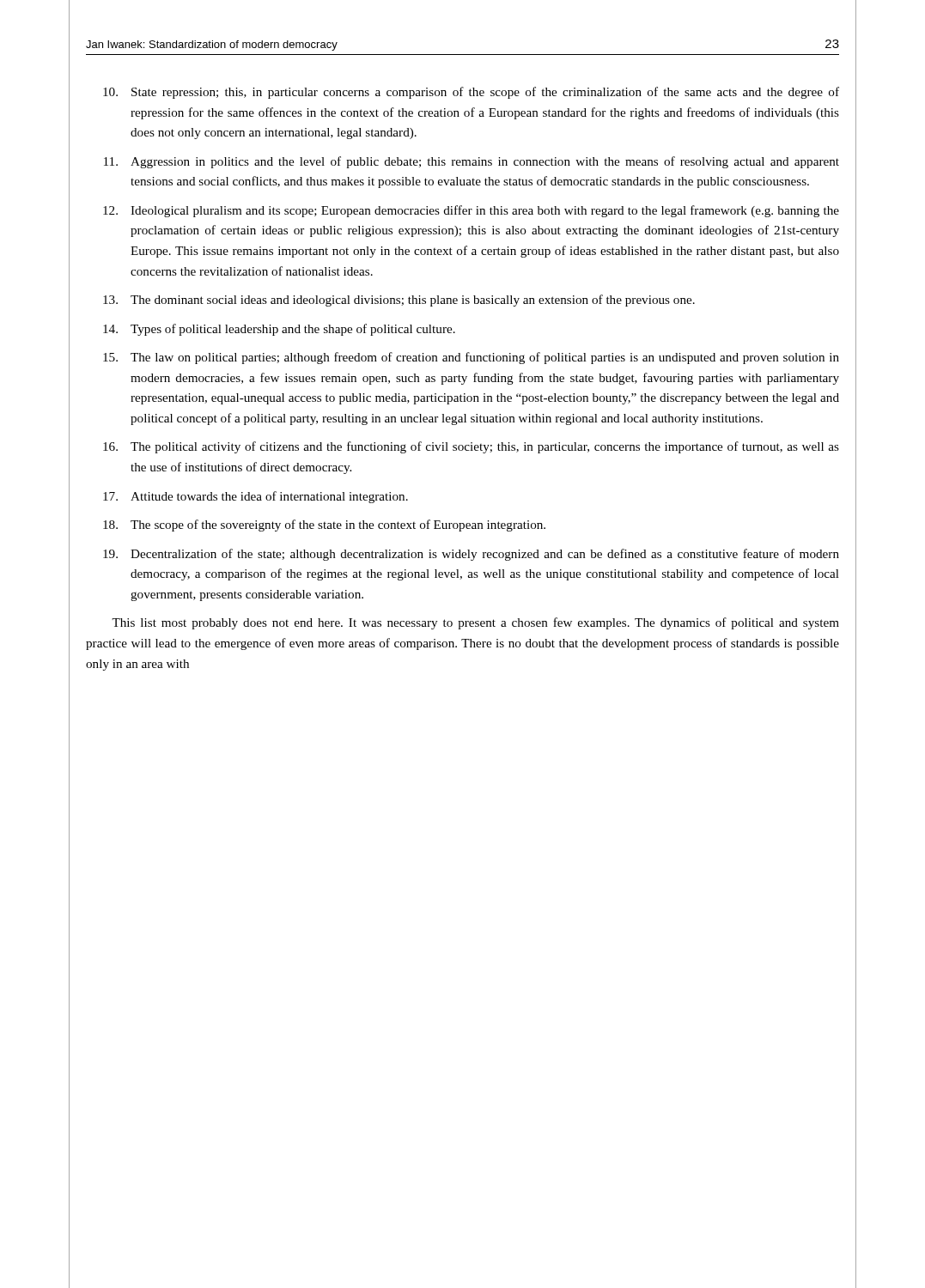Point to the block beginning "16. The political activity of"
The height and width of the screenshot is (1288, 925).
[x=462, y=457]
